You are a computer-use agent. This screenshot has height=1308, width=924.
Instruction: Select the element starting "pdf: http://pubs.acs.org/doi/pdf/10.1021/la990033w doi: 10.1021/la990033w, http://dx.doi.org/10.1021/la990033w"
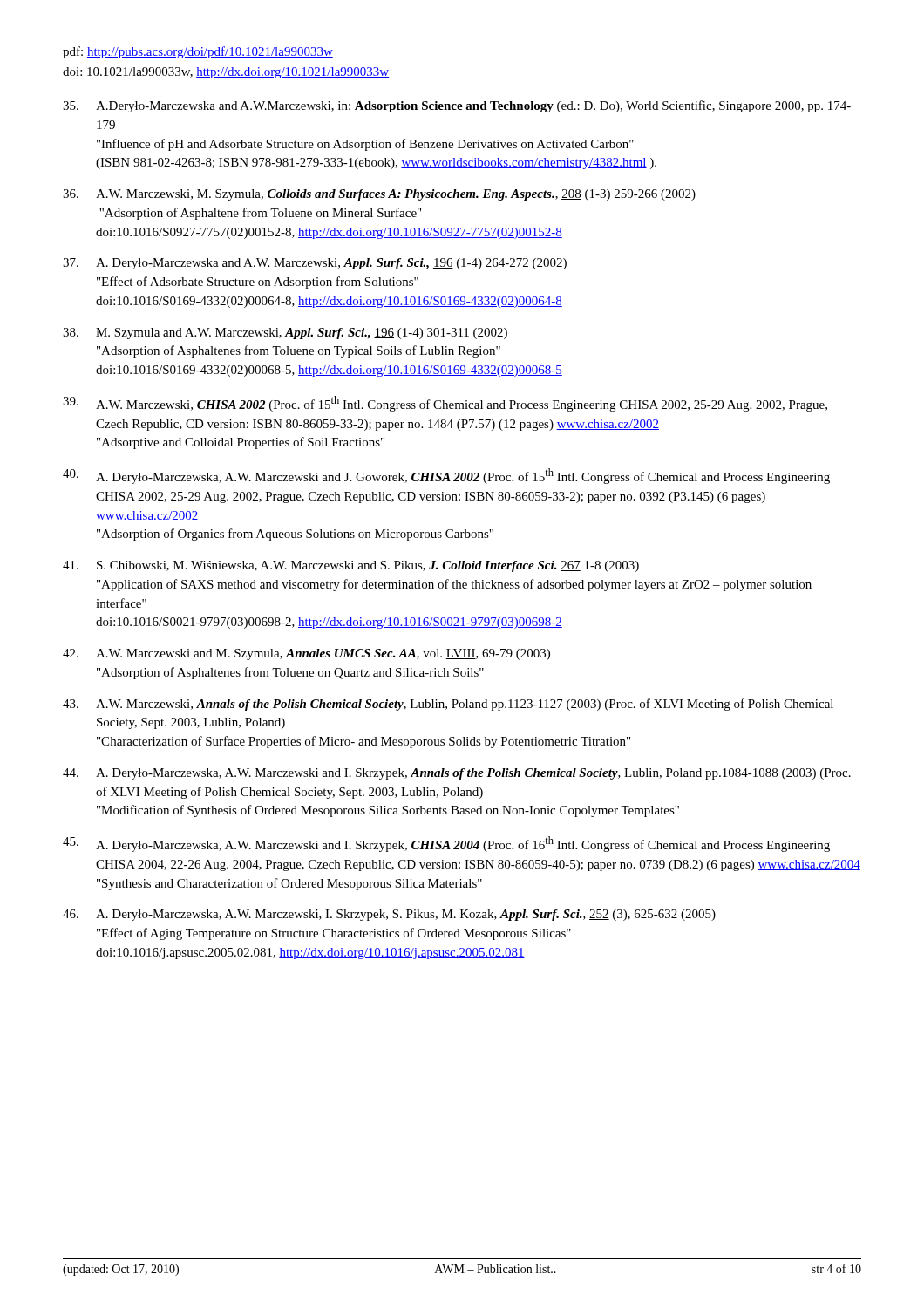[x=226, y=61]
